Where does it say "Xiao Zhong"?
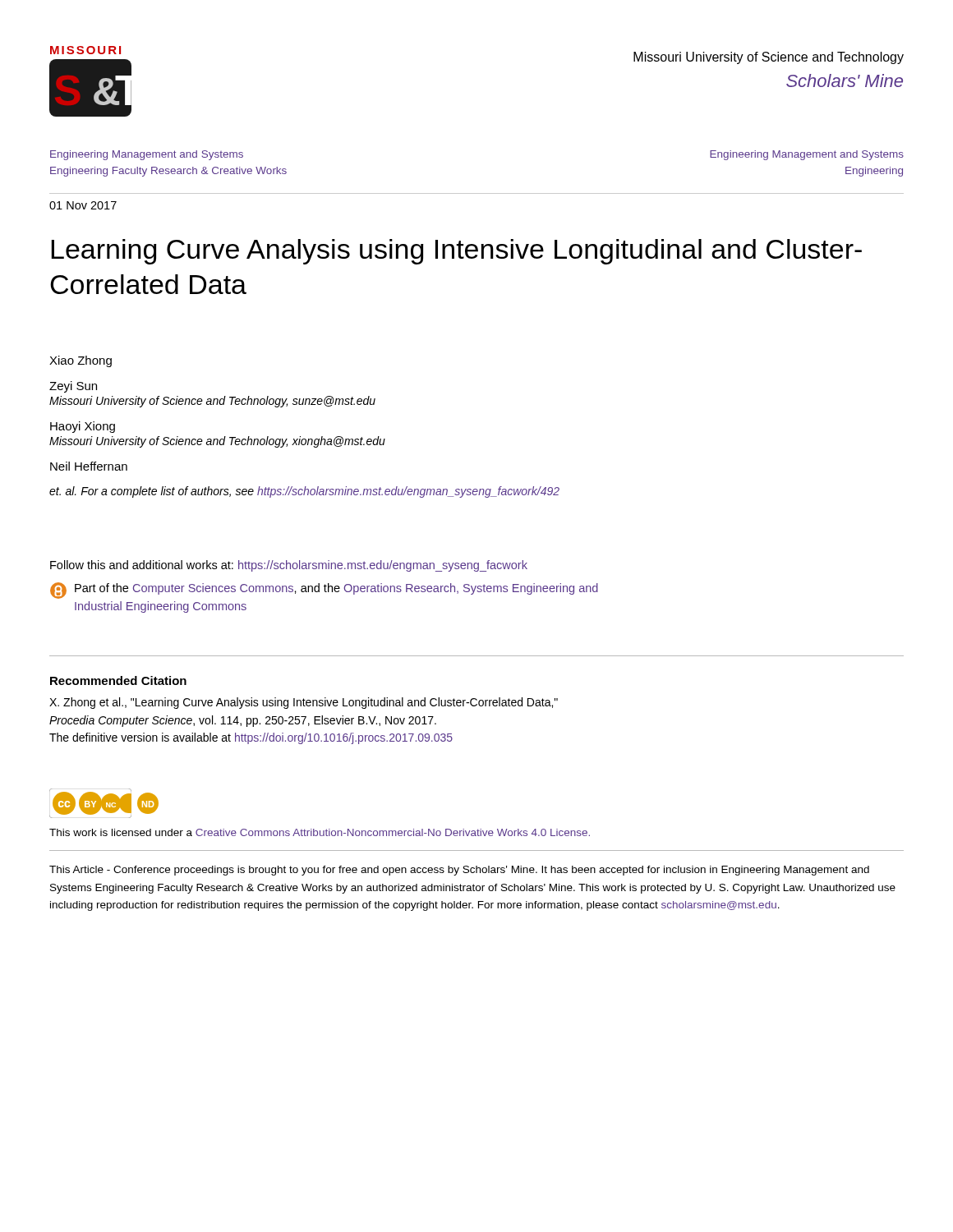The image size is (953, 1232). point(81,361)
